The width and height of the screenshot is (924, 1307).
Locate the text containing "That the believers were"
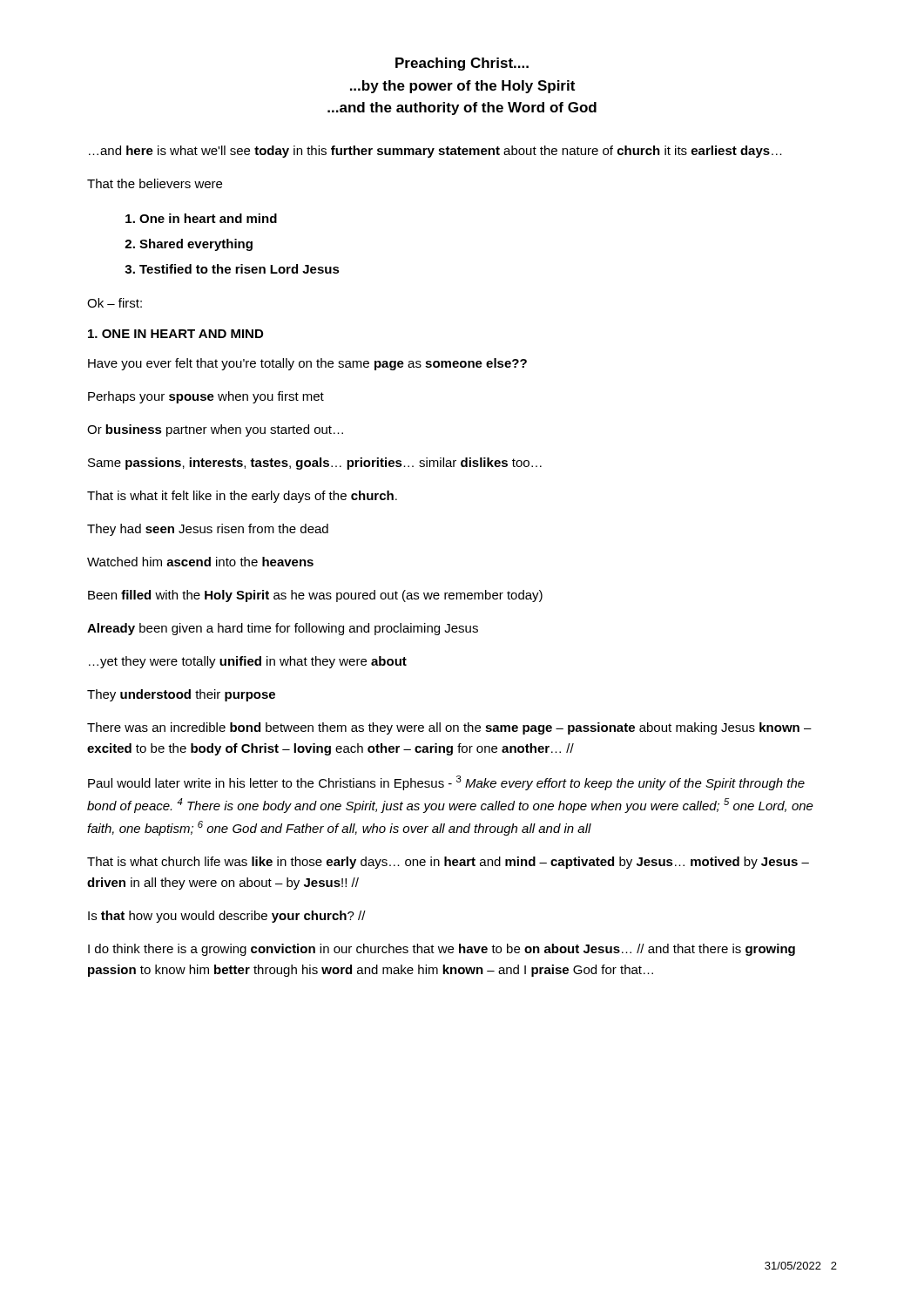[155, 183]
